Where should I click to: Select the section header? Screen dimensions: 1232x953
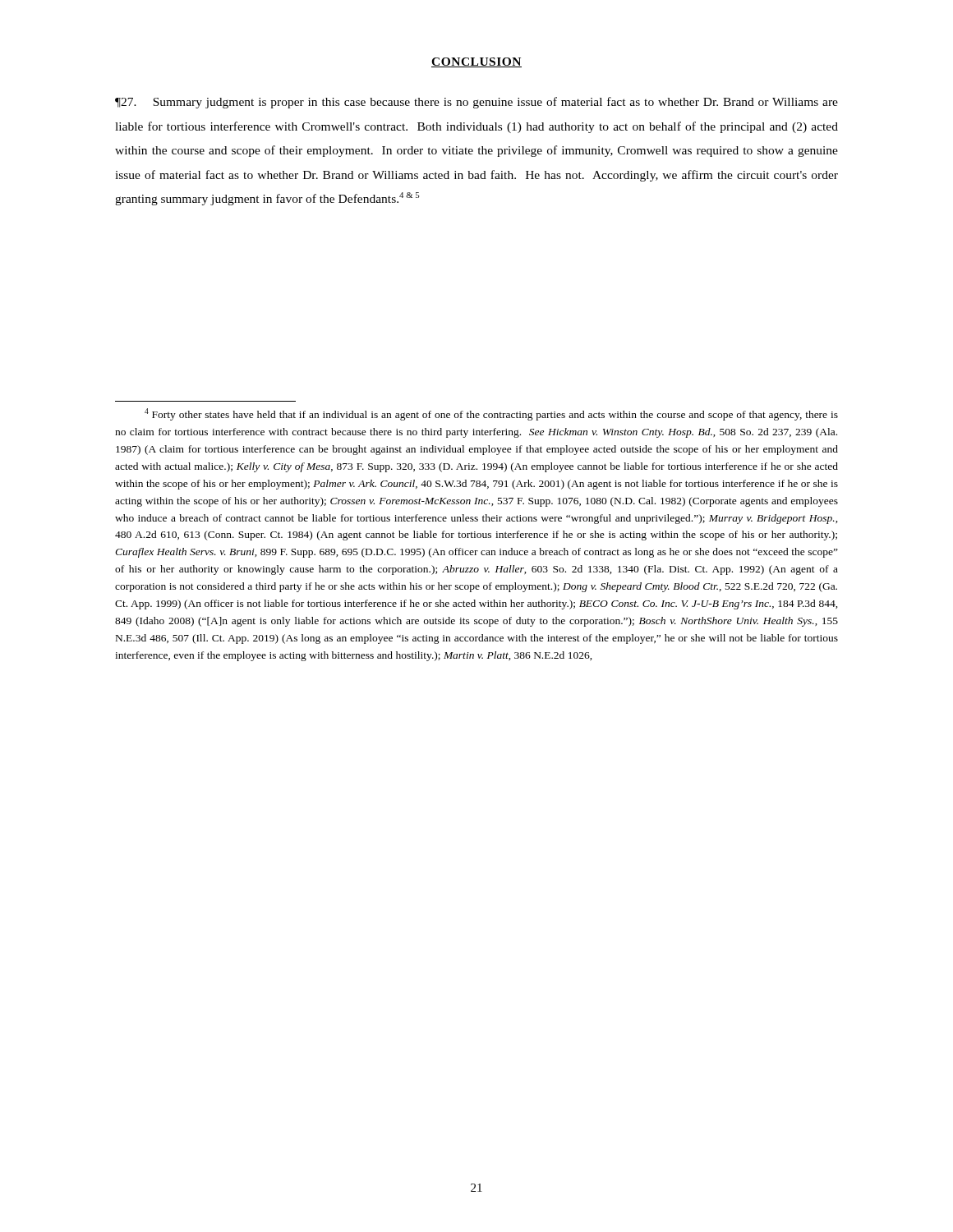[x=476, y=61]
